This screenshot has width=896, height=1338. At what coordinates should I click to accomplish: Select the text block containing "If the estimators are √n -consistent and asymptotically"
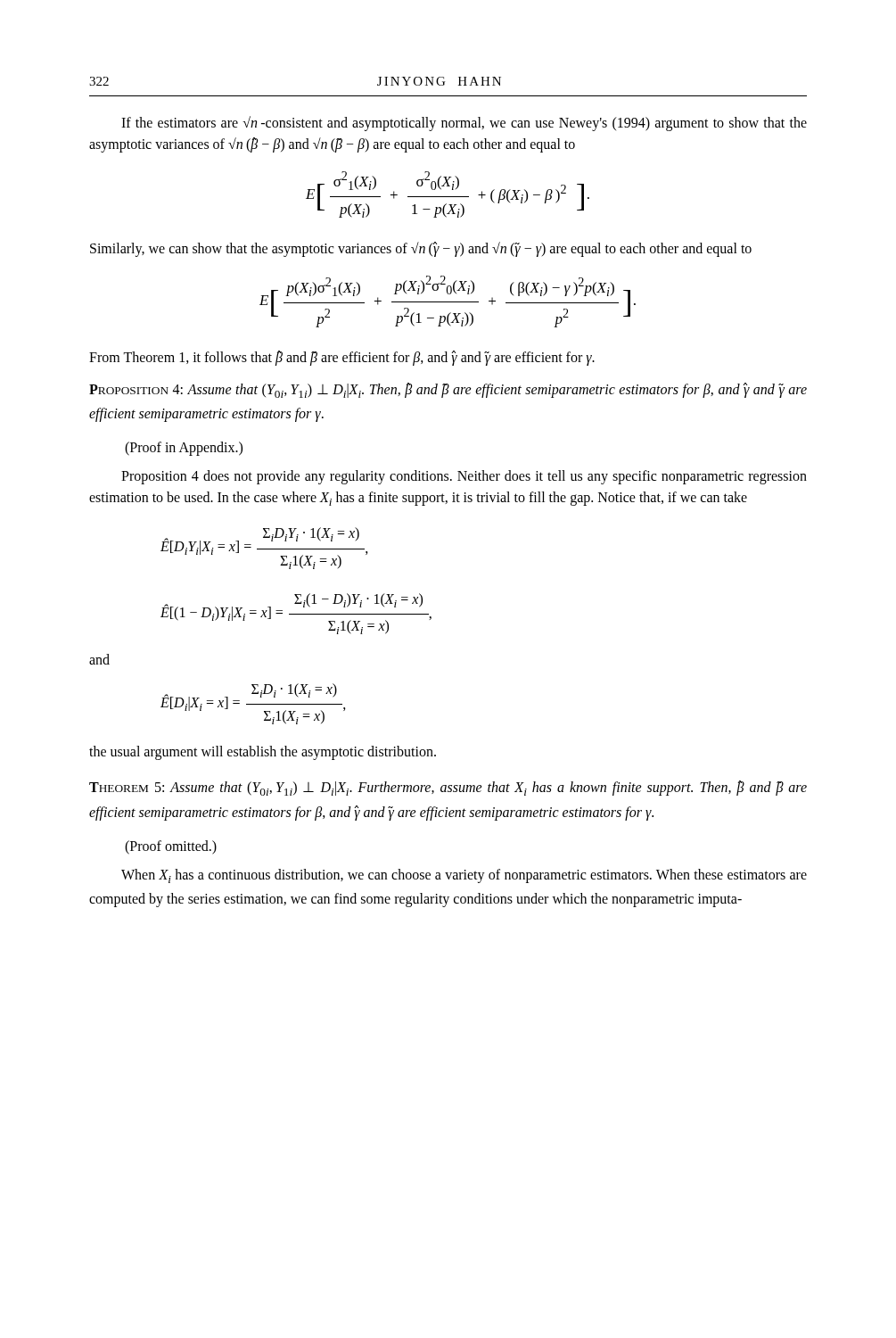(x=448, y=133)
